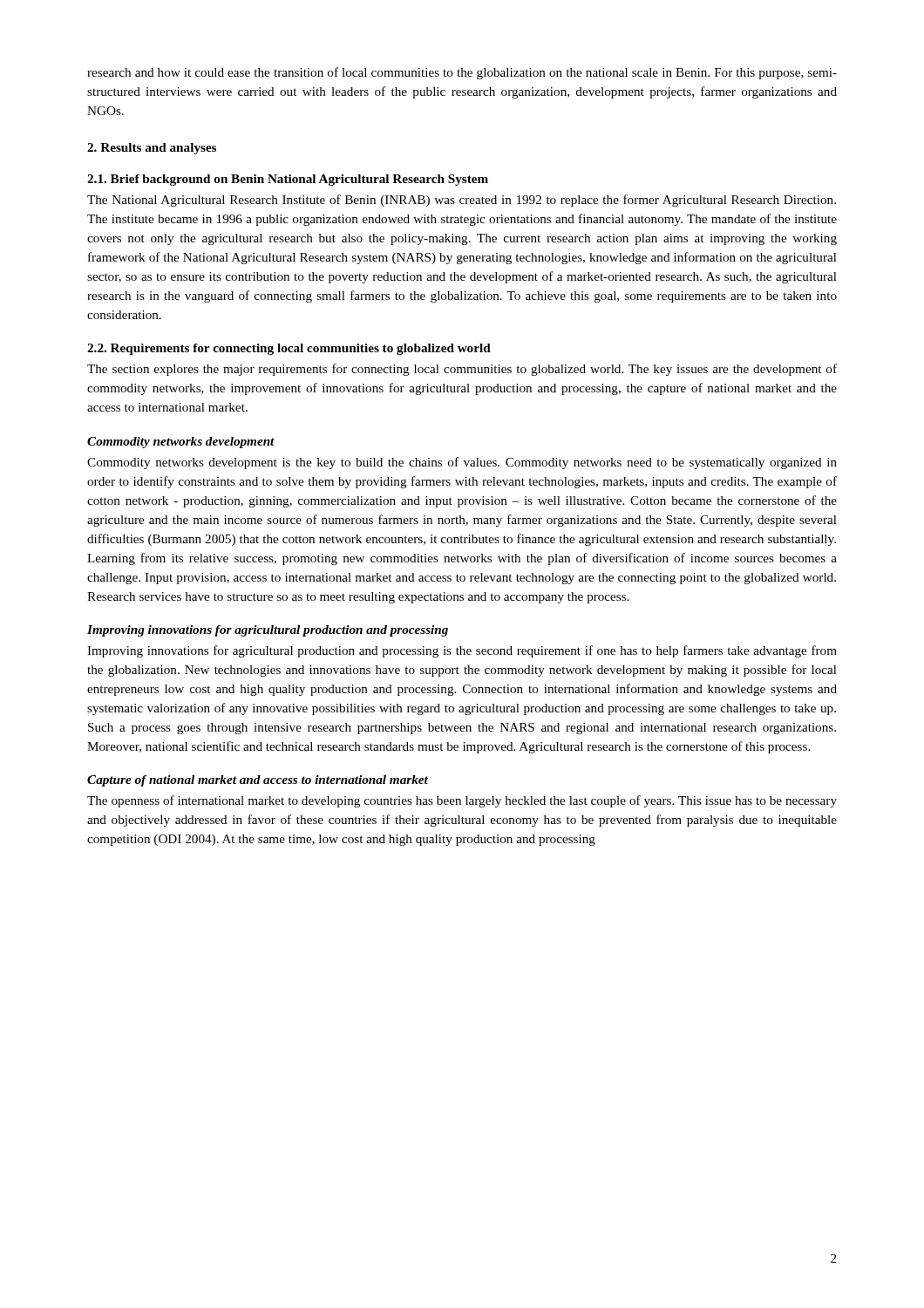Where does it say "Commodity networks development"?
Viewport: 924px width, 1308px height.
pyautogui.click(x=181, y=443)
